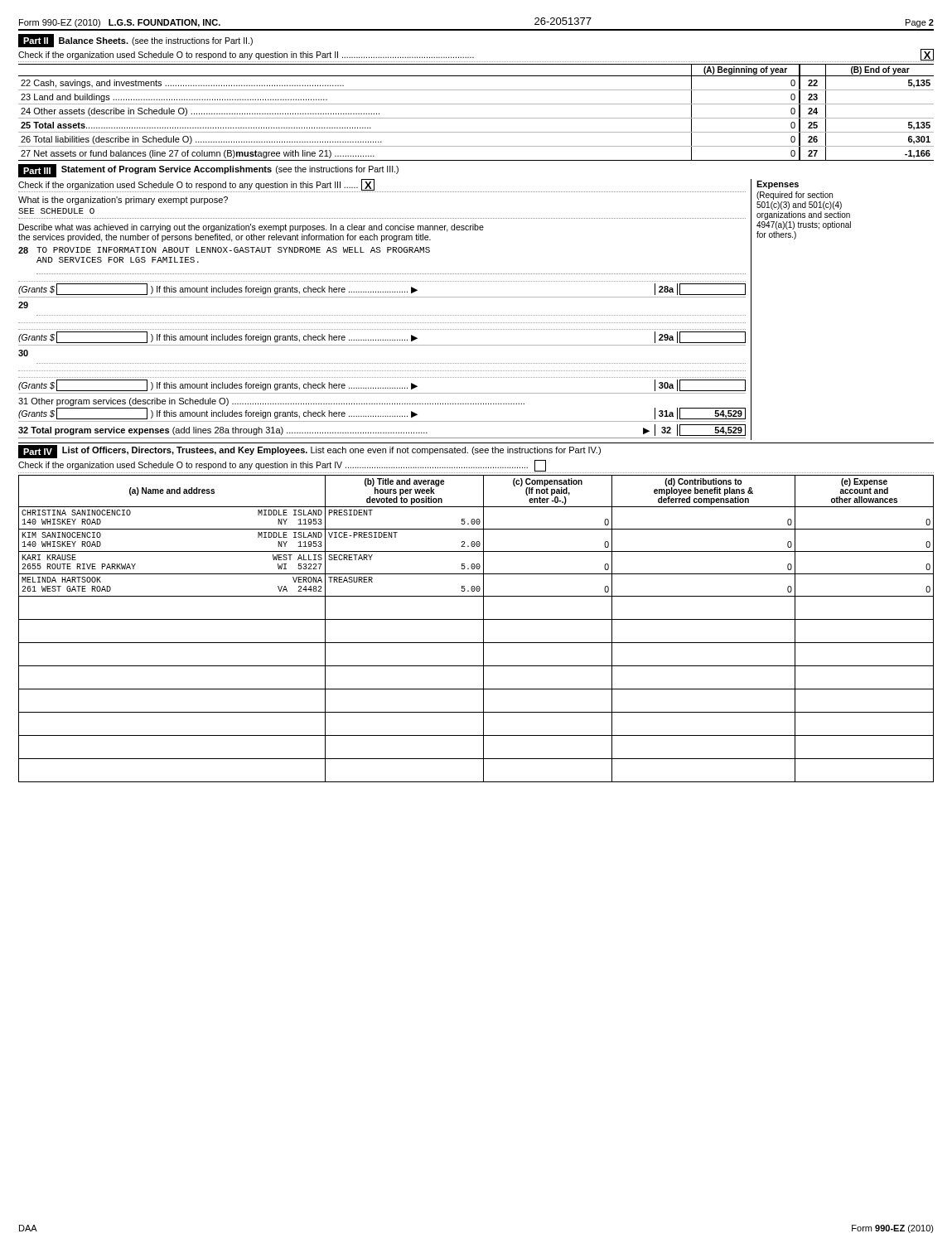Find the table that mentions "(d) Contributions to"
The height and width of the screenshot is (1243, 952).
pos(476,629)
